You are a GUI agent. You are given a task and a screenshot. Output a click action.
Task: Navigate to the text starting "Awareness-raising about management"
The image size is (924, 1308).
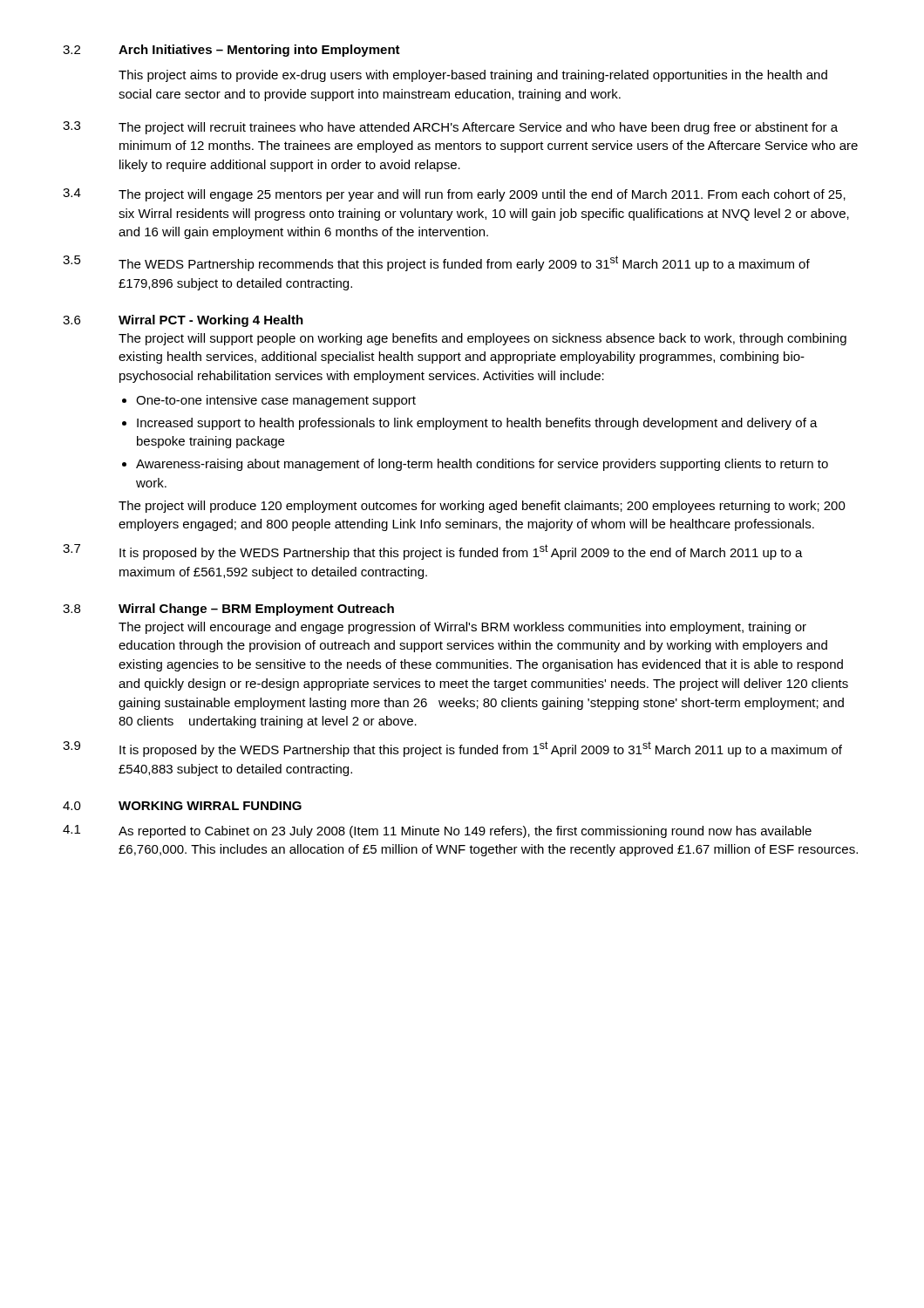pos(482,473)
